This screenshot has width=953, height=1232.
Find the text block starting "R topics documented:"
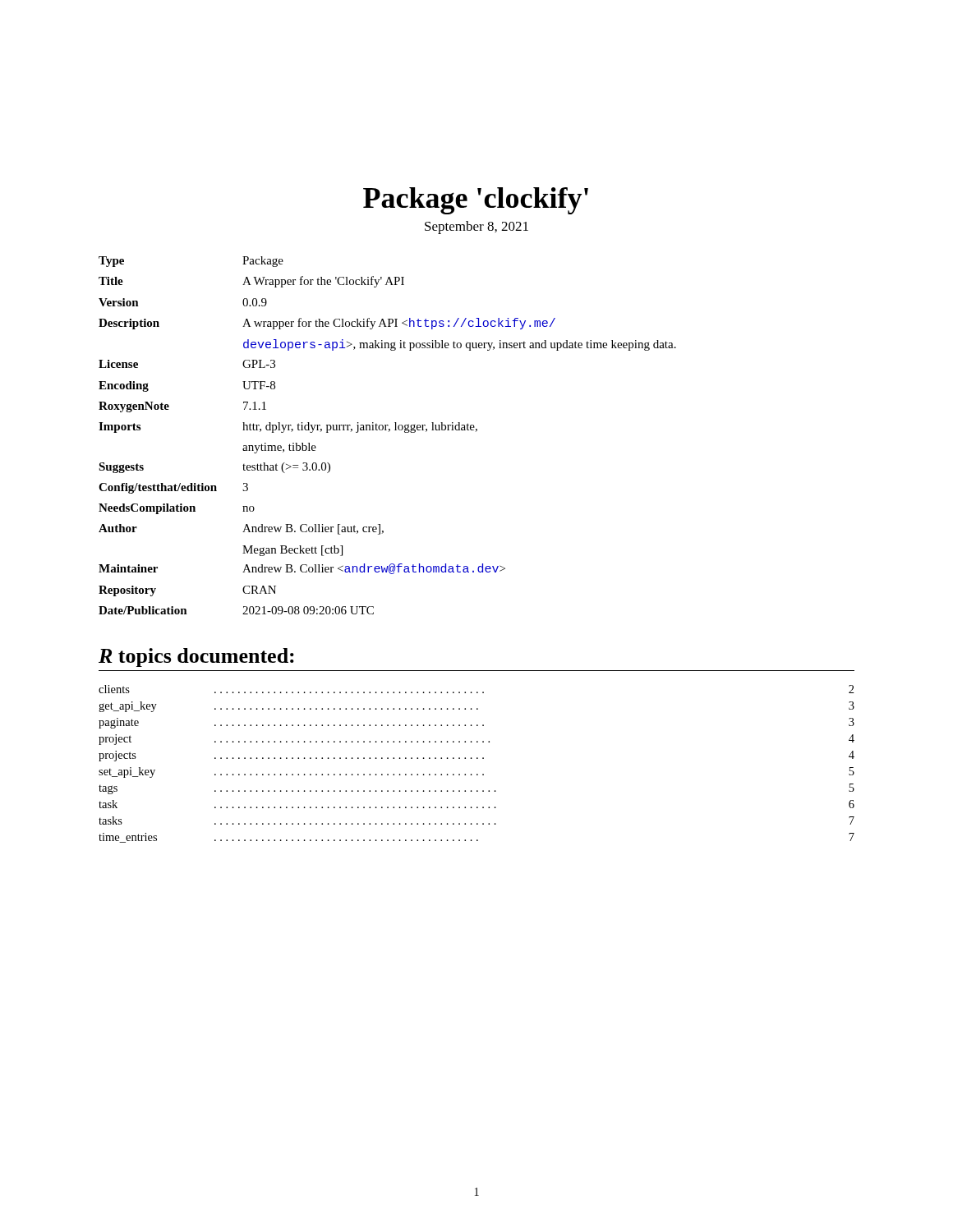(197, 655)
